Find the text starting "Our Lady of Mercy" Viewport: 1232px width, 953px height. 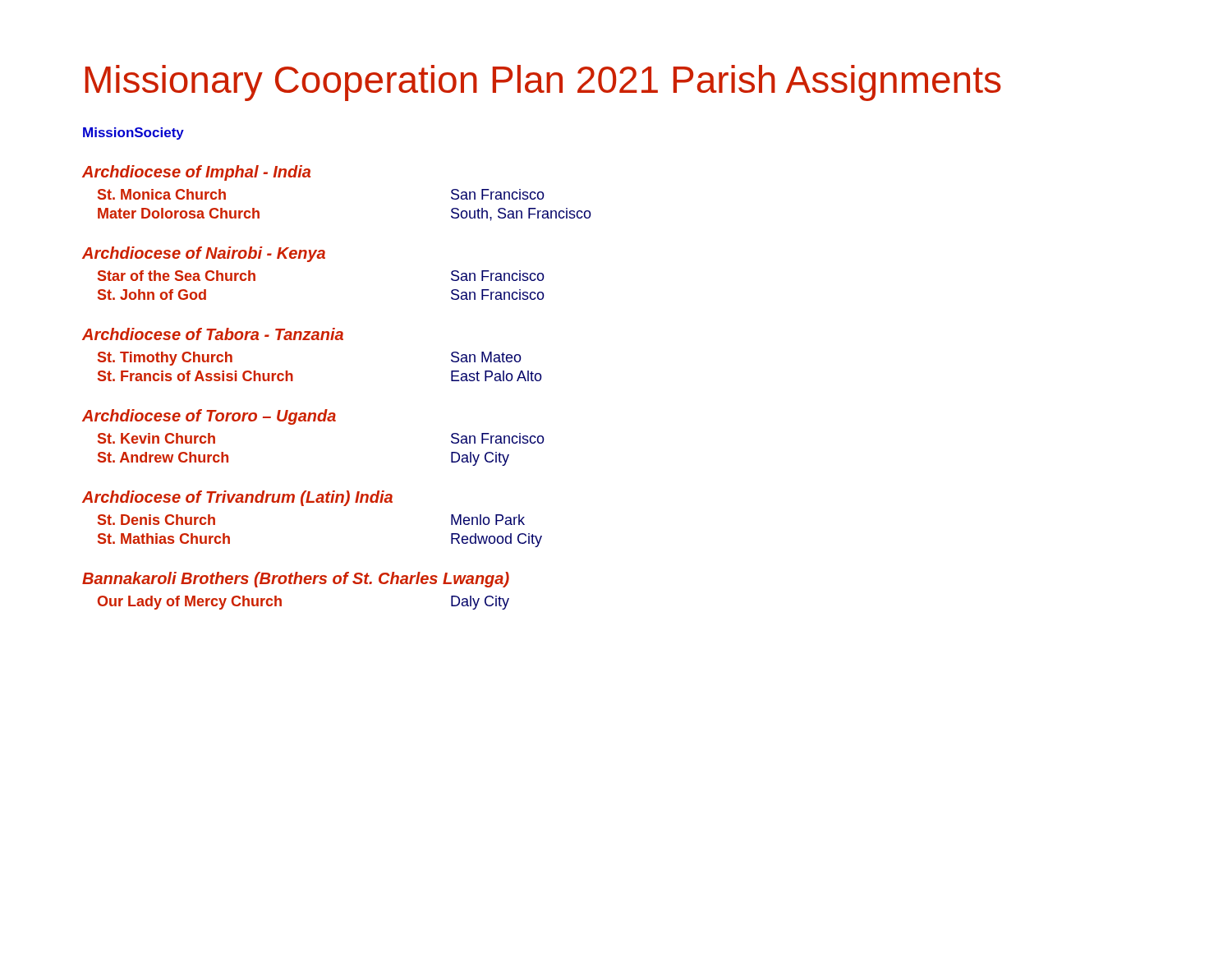click(190, 603)
